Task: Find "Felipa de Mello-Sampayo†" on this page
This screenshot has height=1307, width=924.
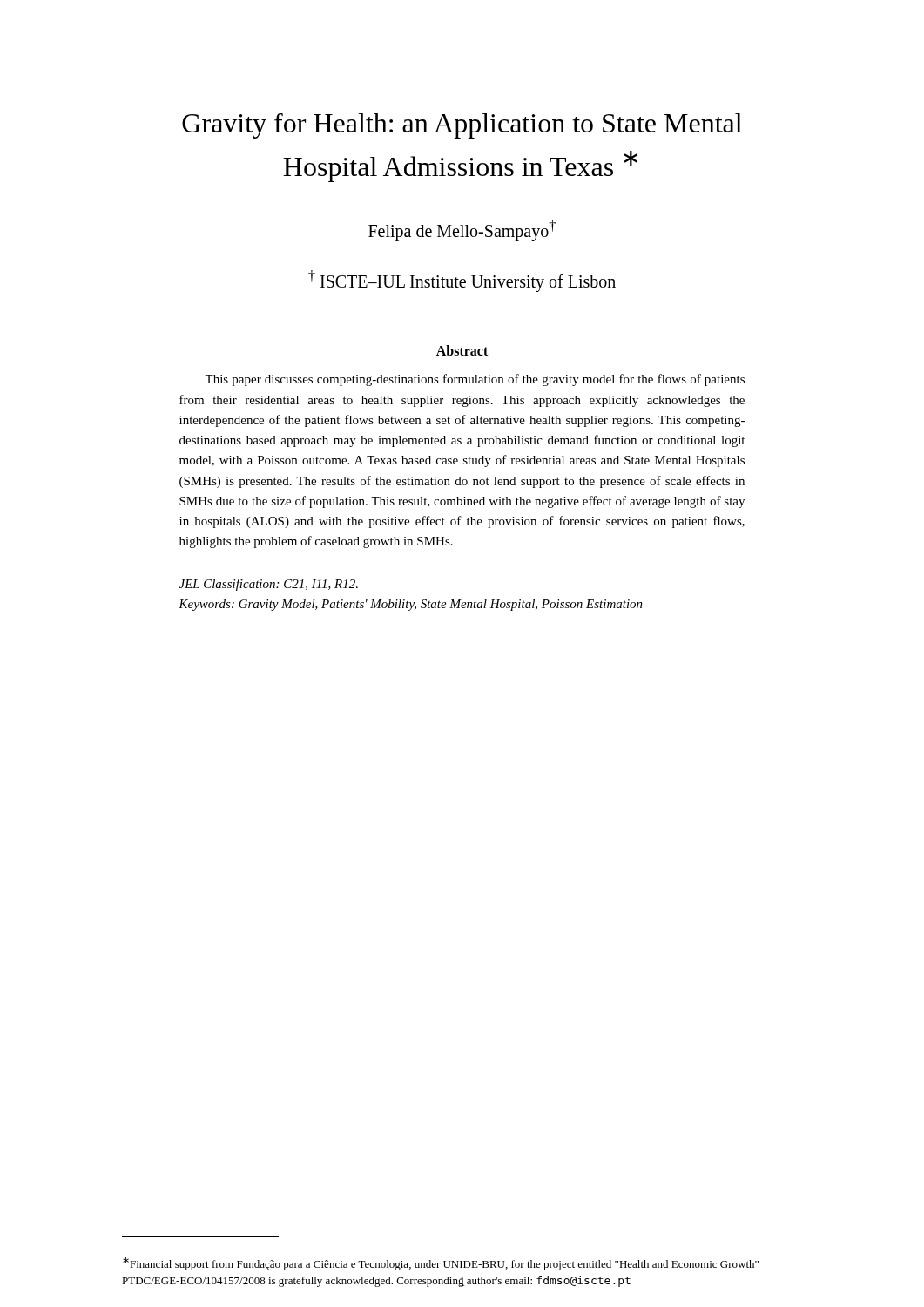Action: click(462, 229)
